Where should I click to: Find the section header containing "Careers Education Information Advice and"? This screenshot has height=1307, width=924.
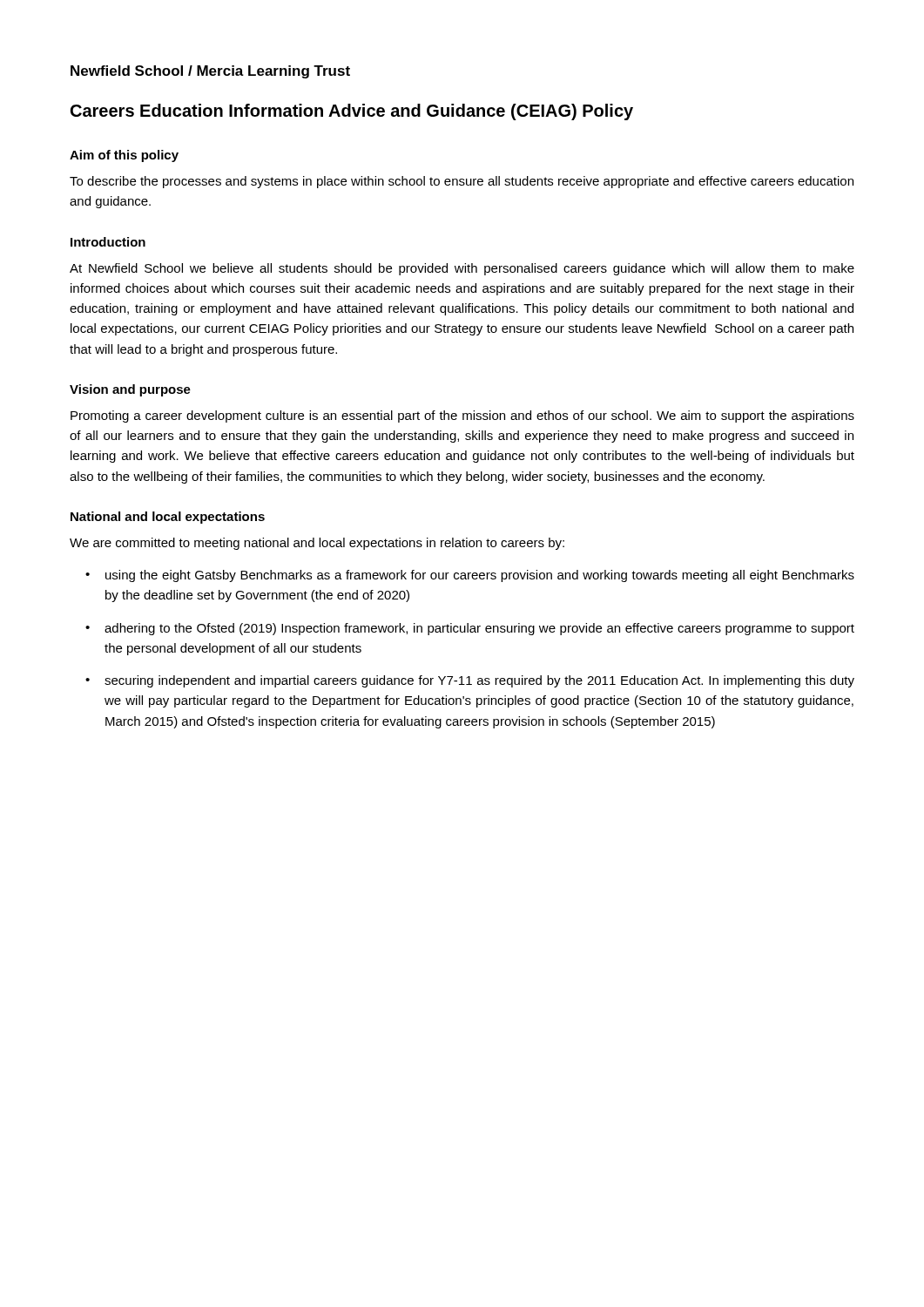point(351,111)
